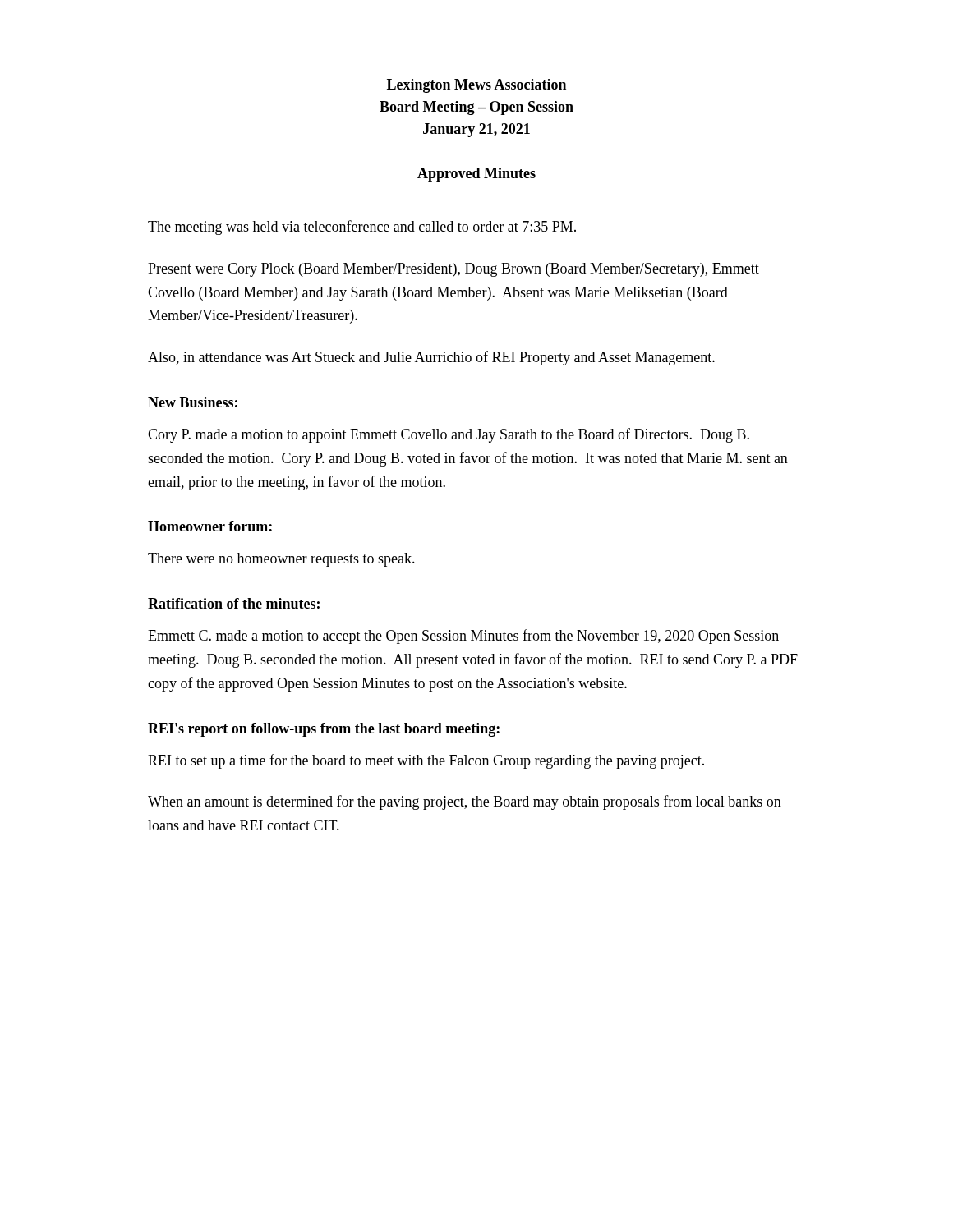Select the text block containing "REI to set up a time for"
The image size is (953, 1232).
(x=427, y=760)
